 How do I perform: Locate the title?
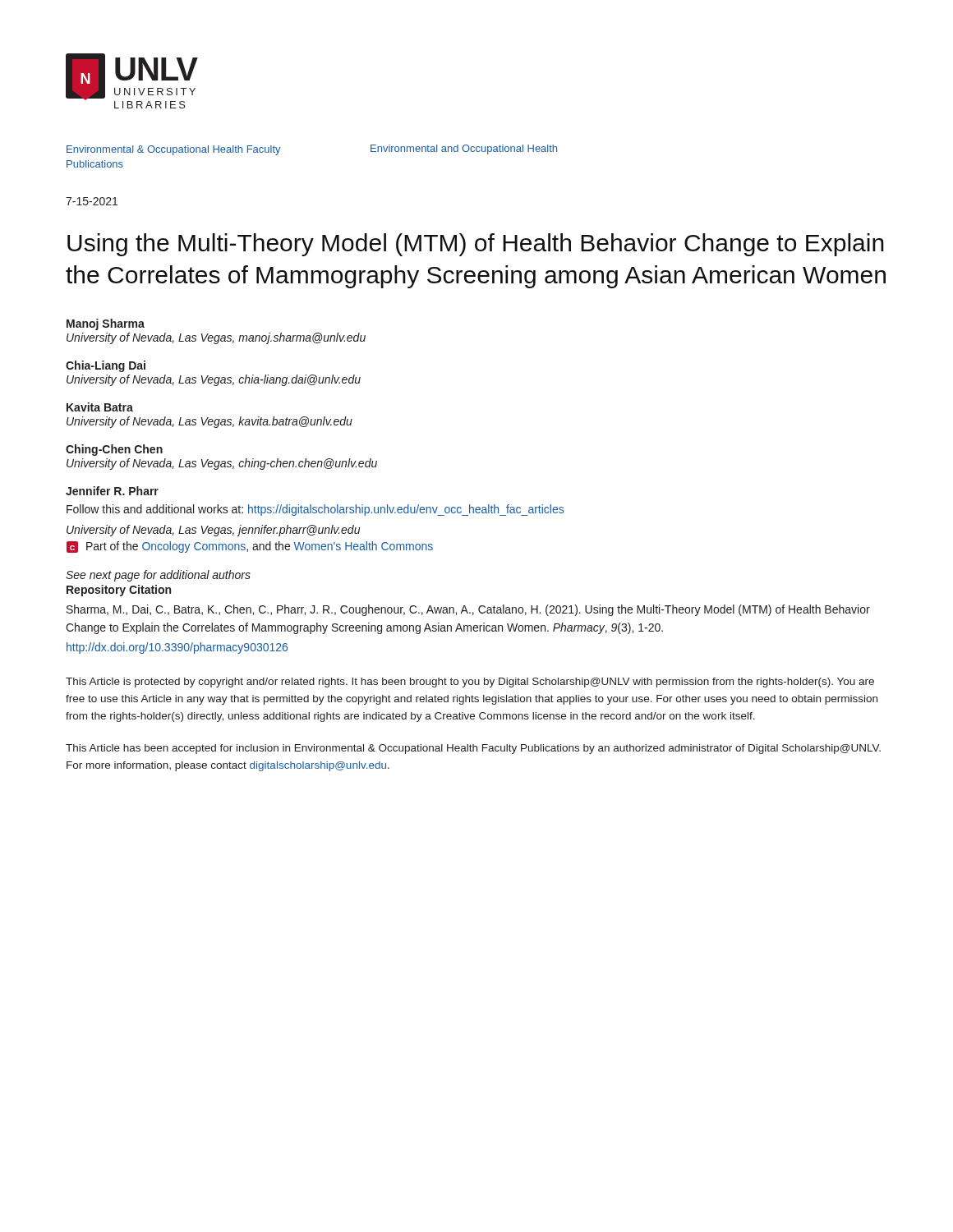476,259
